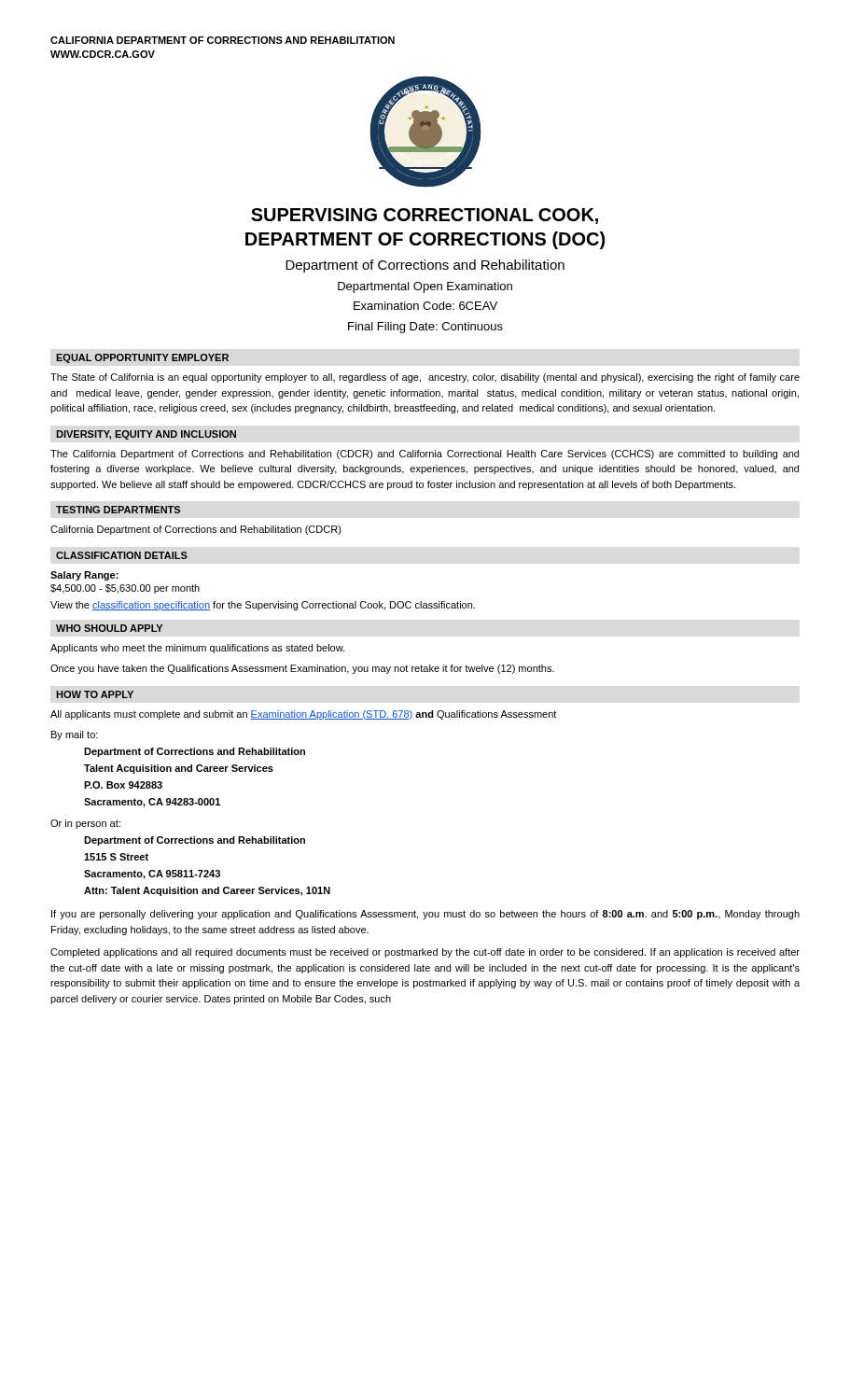The image size is (850, 1400).
Task: Find the text starting "DIVERSITY, EQUITY AND"
Action: tap(146, 434)
